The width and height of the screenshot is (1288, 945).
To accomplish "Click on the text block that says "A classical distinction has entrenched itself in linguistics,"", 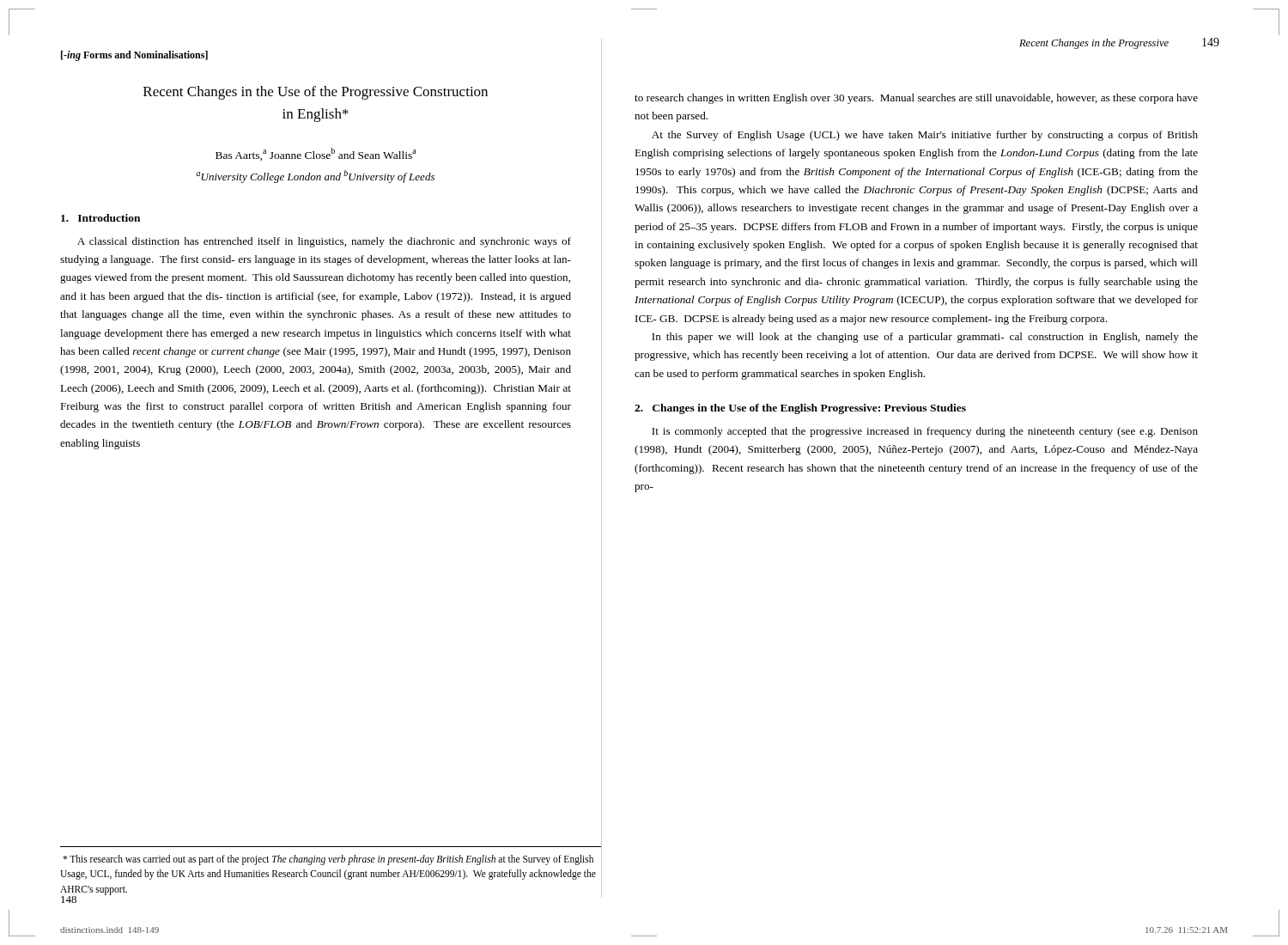I will coord(316,342).
